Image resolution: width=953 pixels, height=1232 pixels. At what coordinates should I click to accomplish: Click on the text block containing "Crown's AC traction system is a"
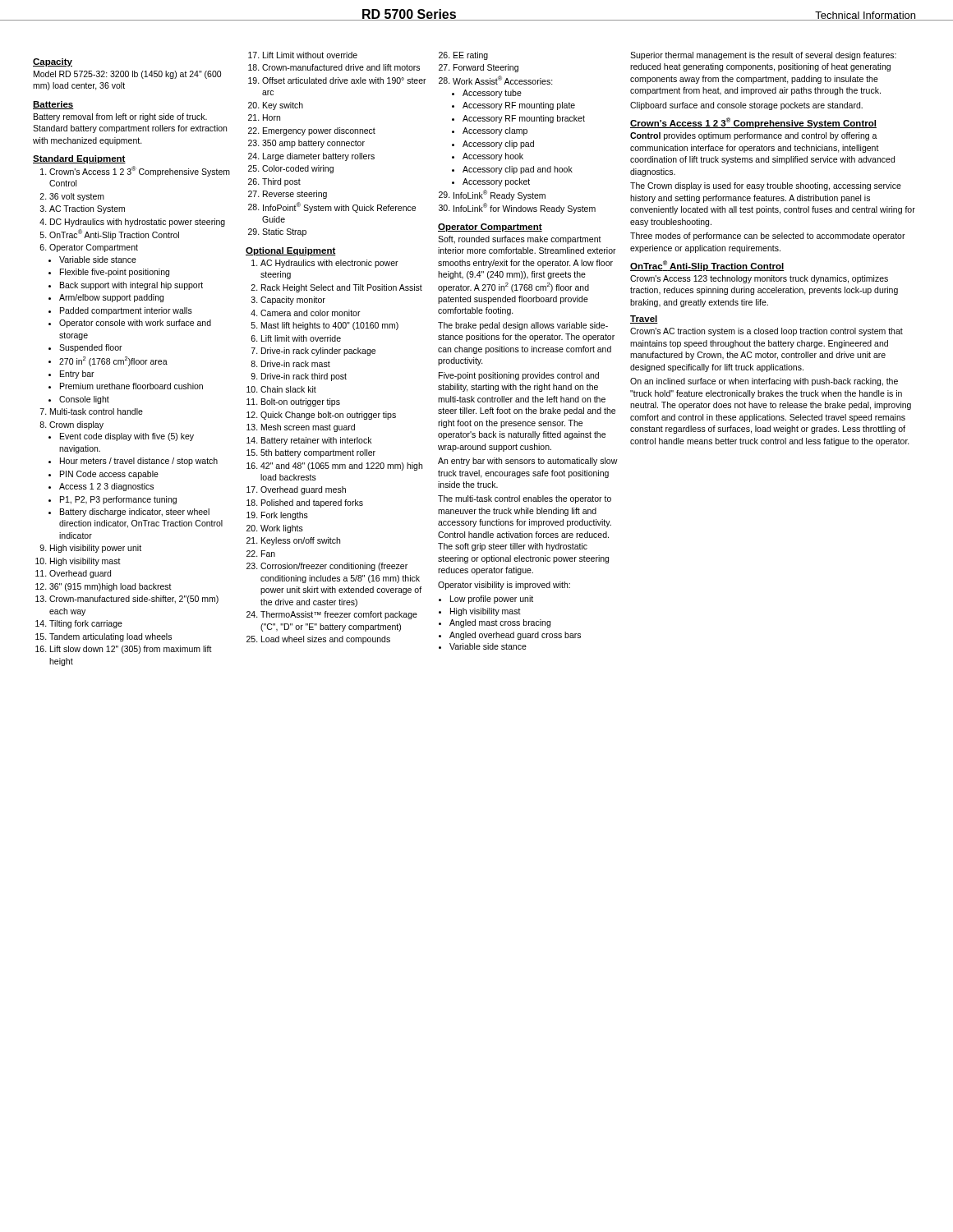coord(766,349)
